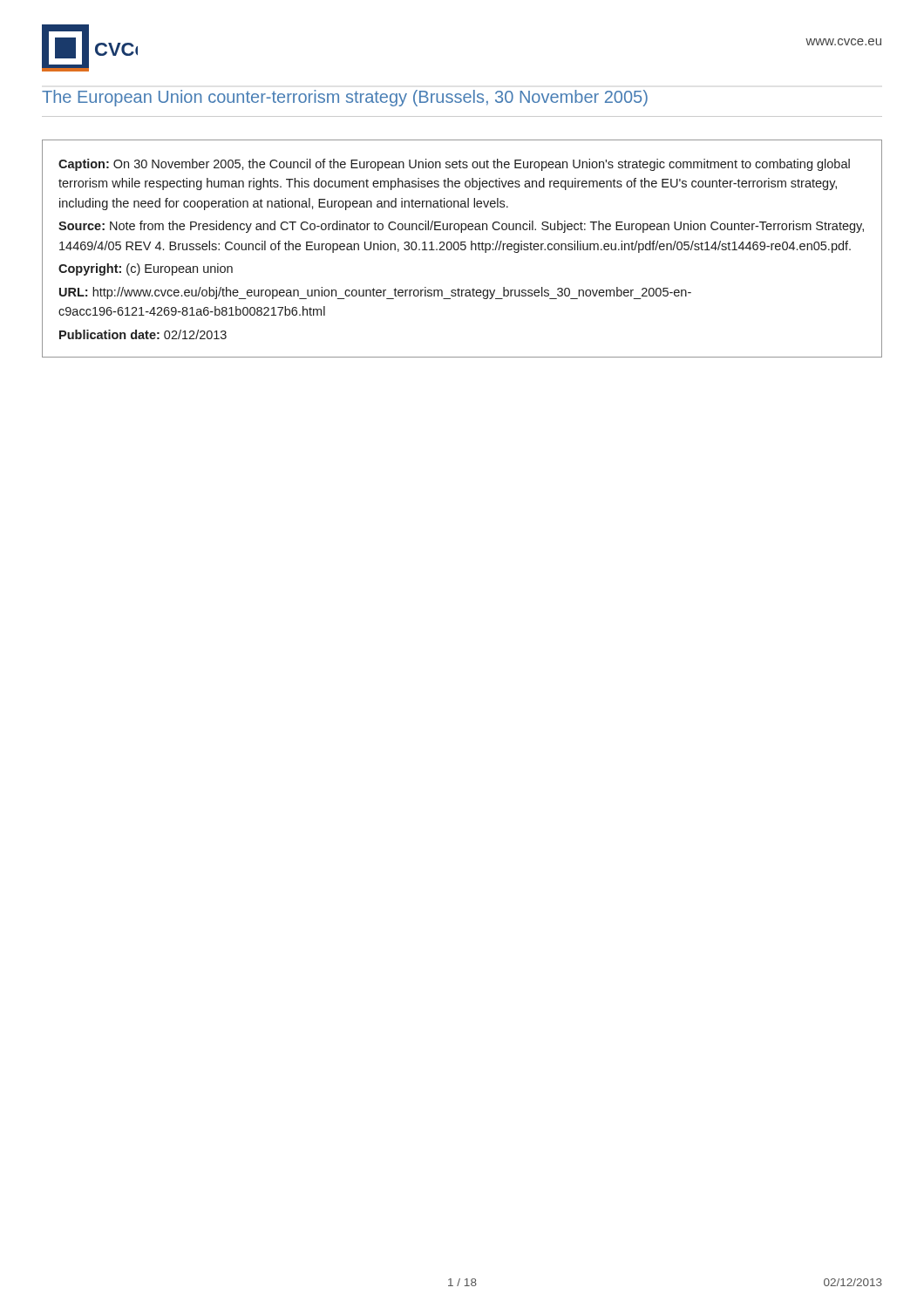
Task: Find the title containing "The European Union counter-terrorism strategy"
Action: tap(462, 102)
